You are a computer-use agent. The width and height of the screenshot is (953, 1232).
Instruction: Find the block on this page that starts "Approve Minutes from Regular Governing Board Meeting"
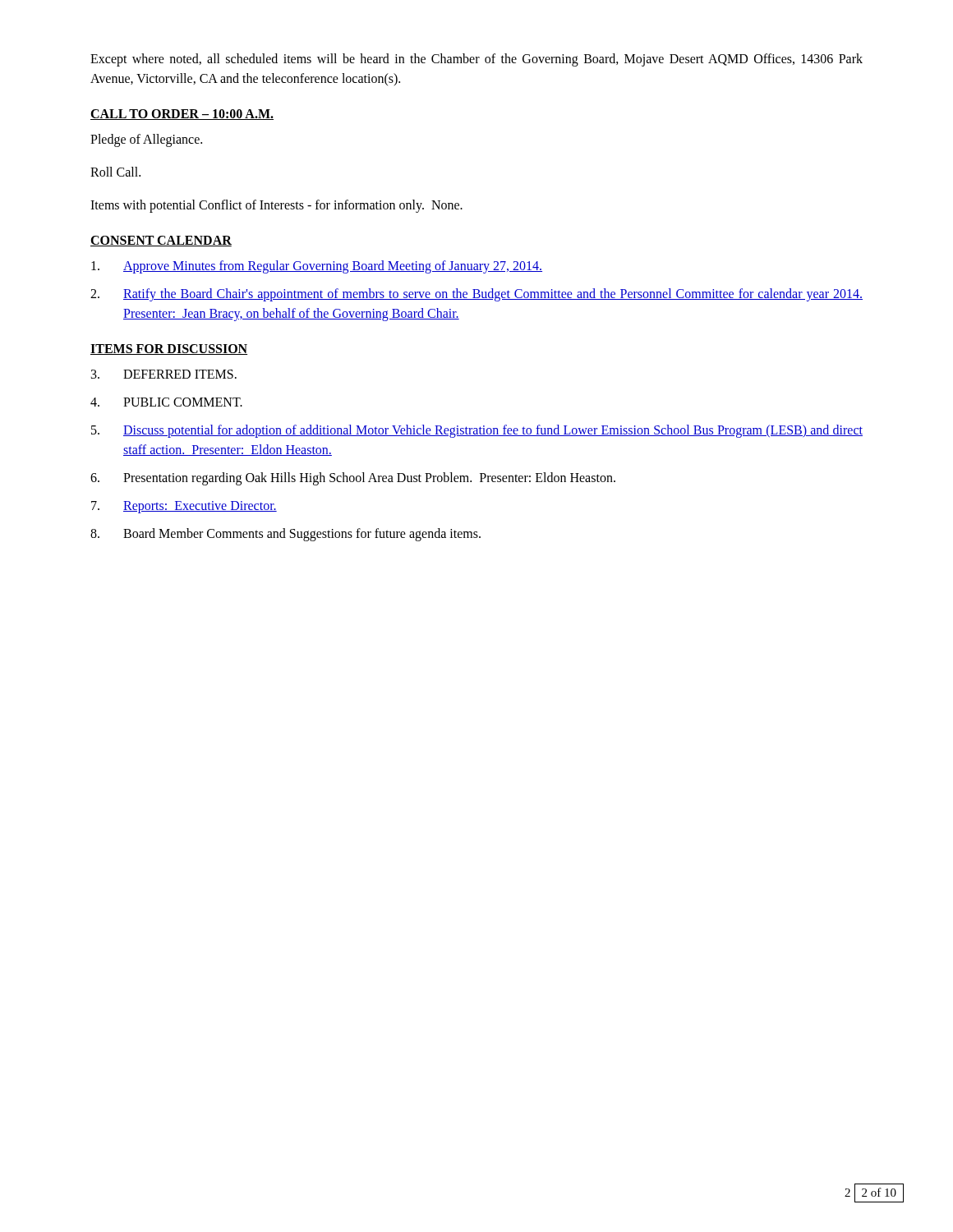pyautogui.click(x=476, y=266)
